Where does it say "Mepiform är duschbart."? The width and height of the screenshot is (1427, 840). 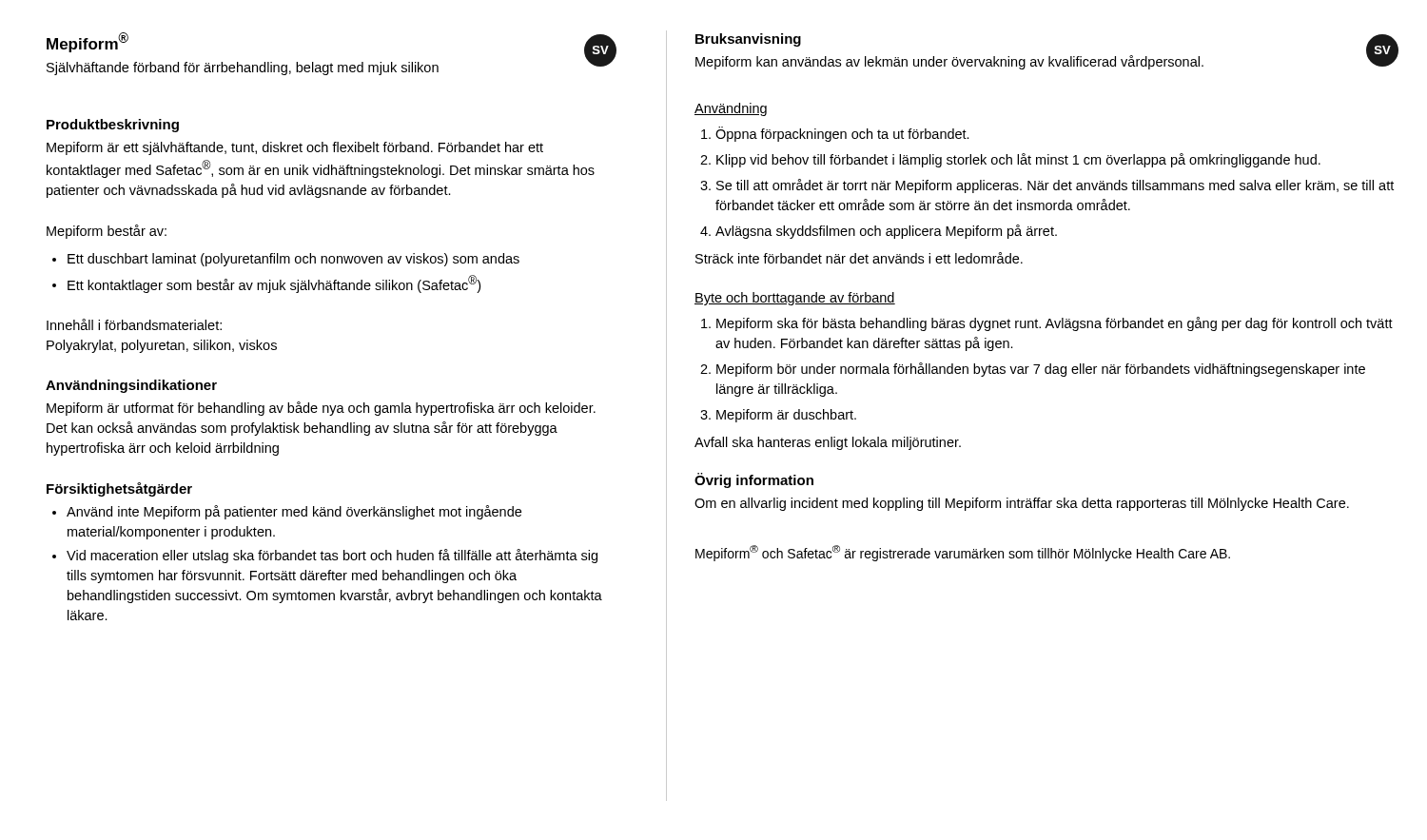tap(786, 416)
